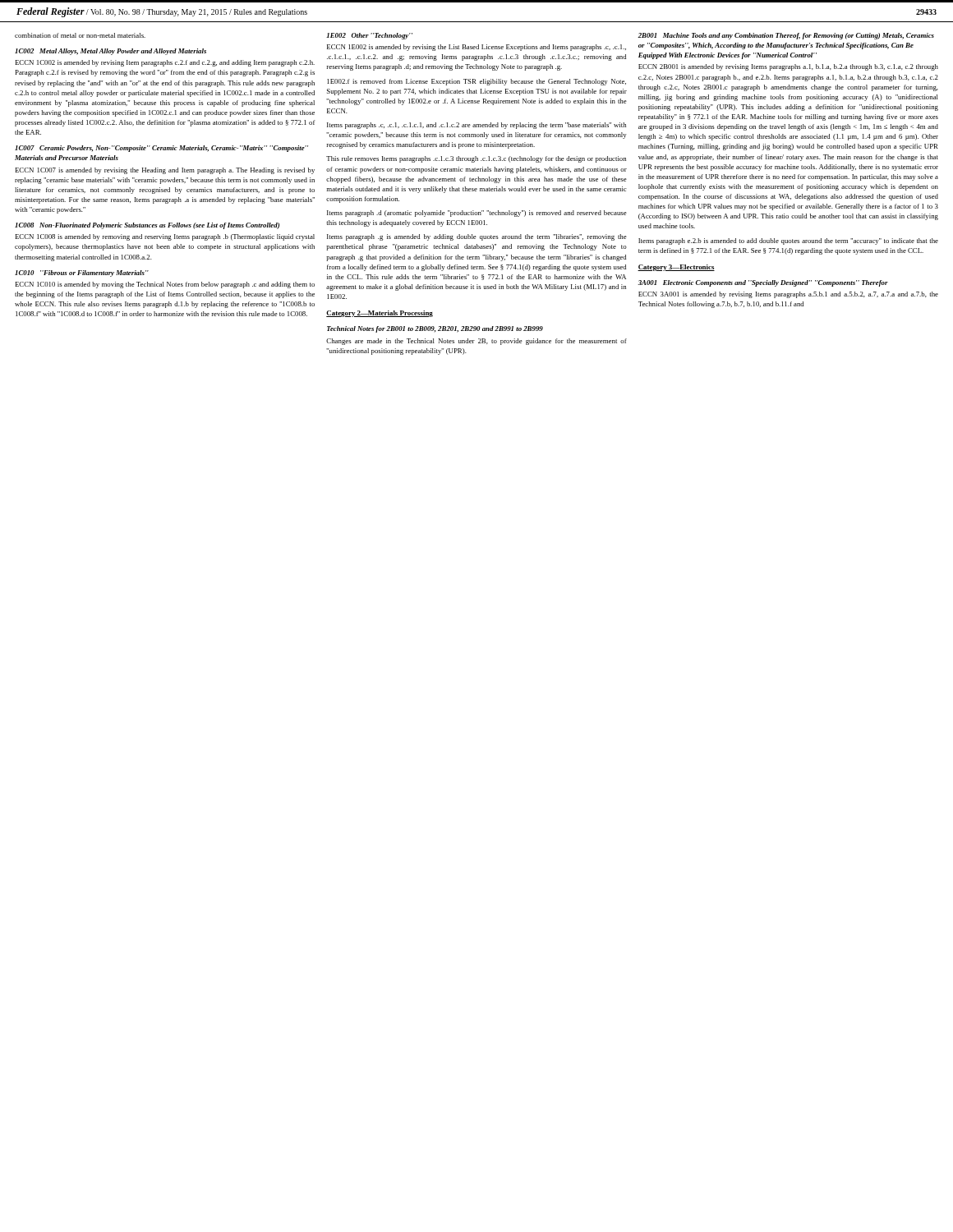The image size is (953, 1232).
Task: Find the text starting "Category 2—Materials Processing"
Action: point(380,313)
